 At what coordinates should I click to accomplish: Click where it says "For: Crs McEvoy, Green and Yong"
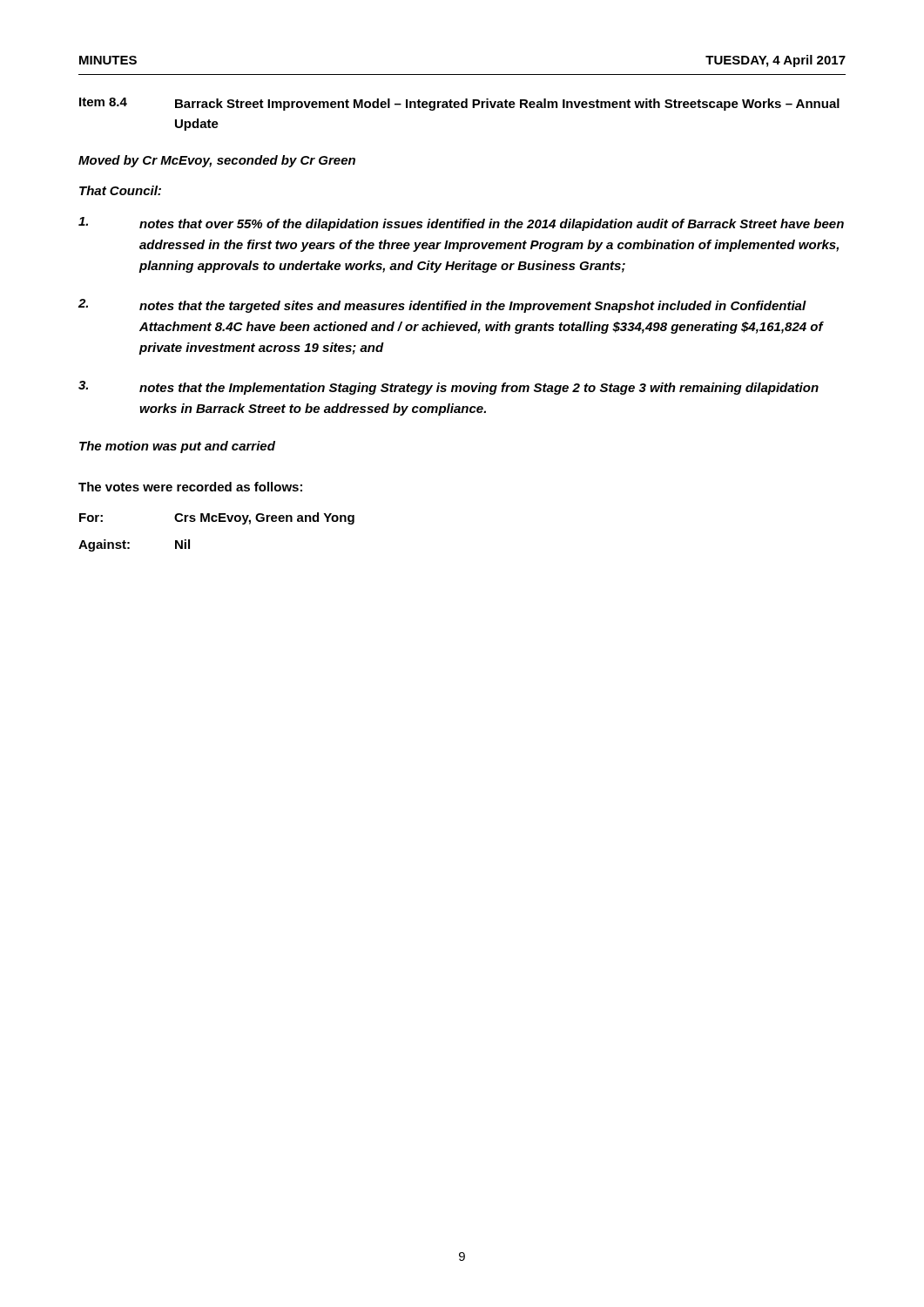coord(217,517)
